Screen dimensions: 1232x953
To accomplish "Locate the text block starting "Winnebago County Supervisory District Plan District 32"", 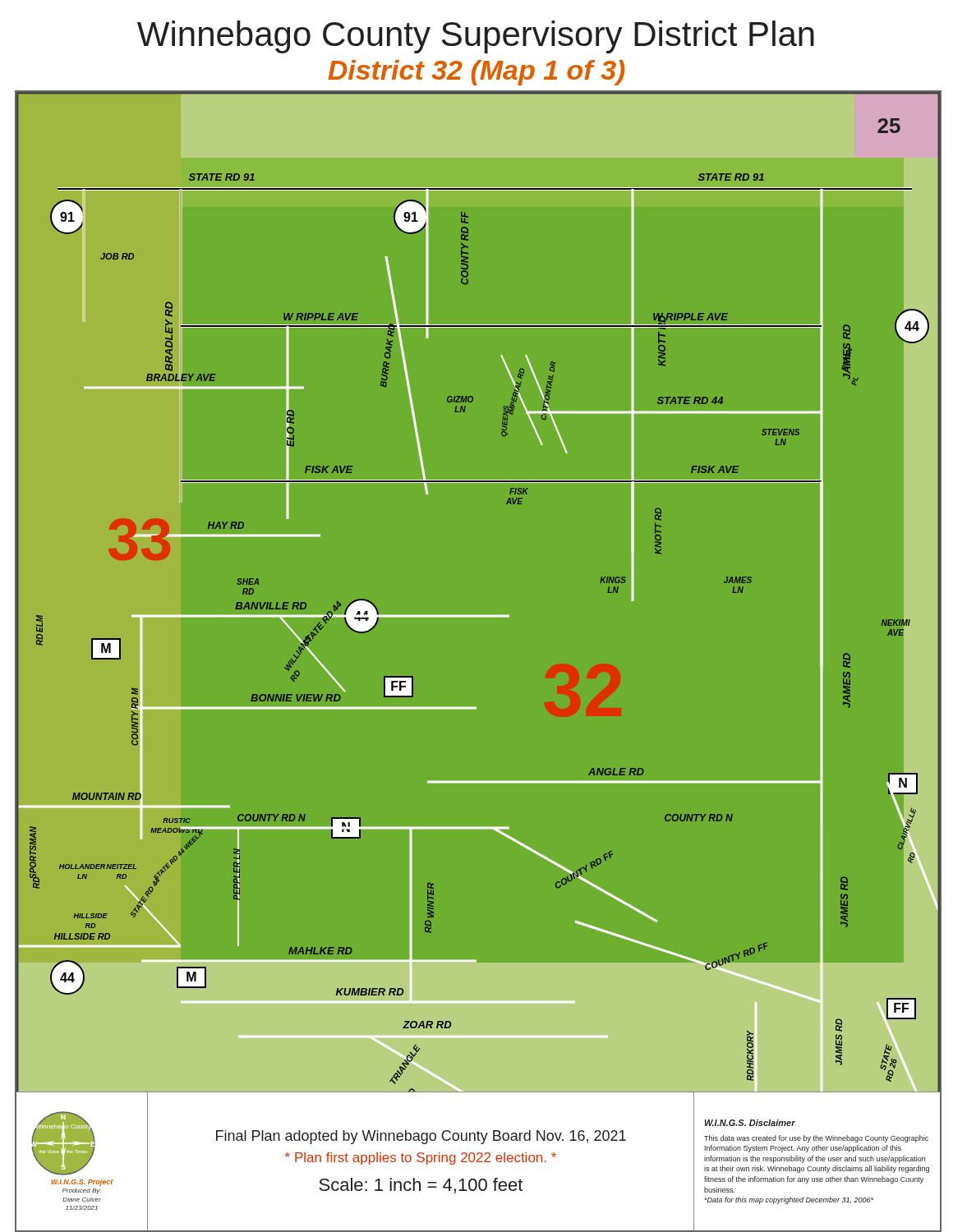I will point(476,51).
